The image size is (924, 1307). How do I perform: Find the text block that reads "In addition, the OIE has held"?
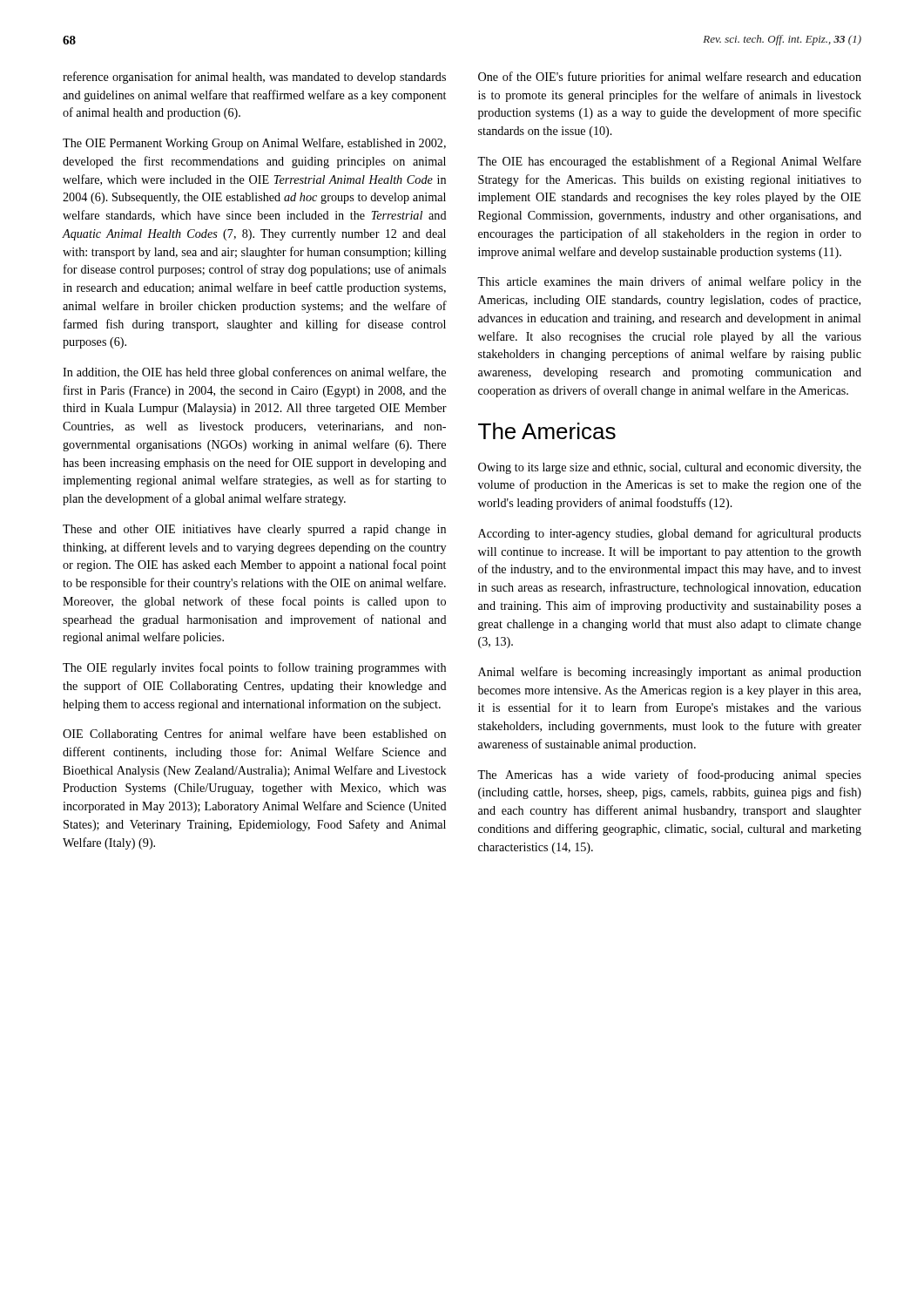click(x=255, y=435)
